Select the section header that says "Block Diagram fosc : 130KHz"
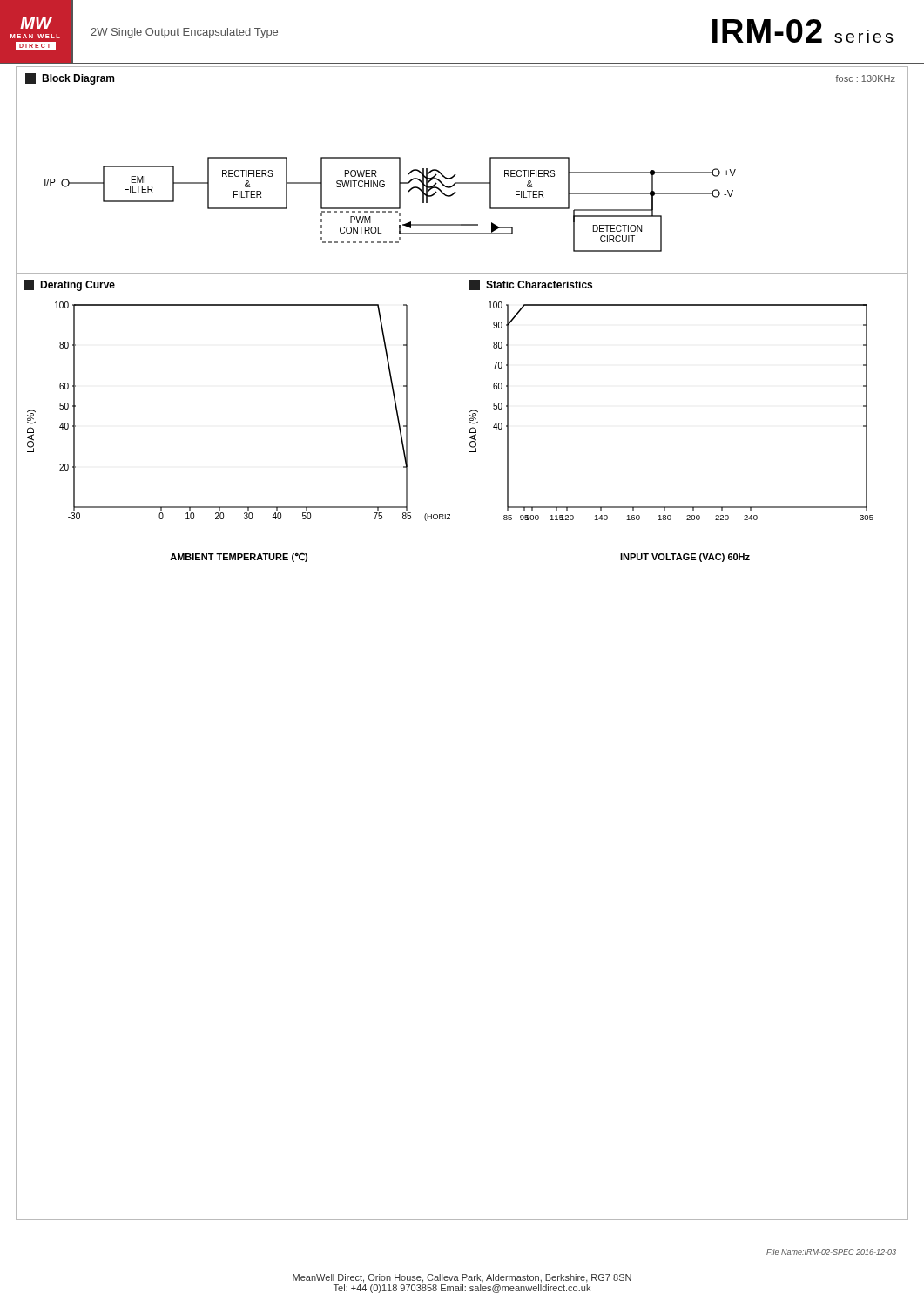The width and height of the screenshot is (924, 1307). point(460,78)
